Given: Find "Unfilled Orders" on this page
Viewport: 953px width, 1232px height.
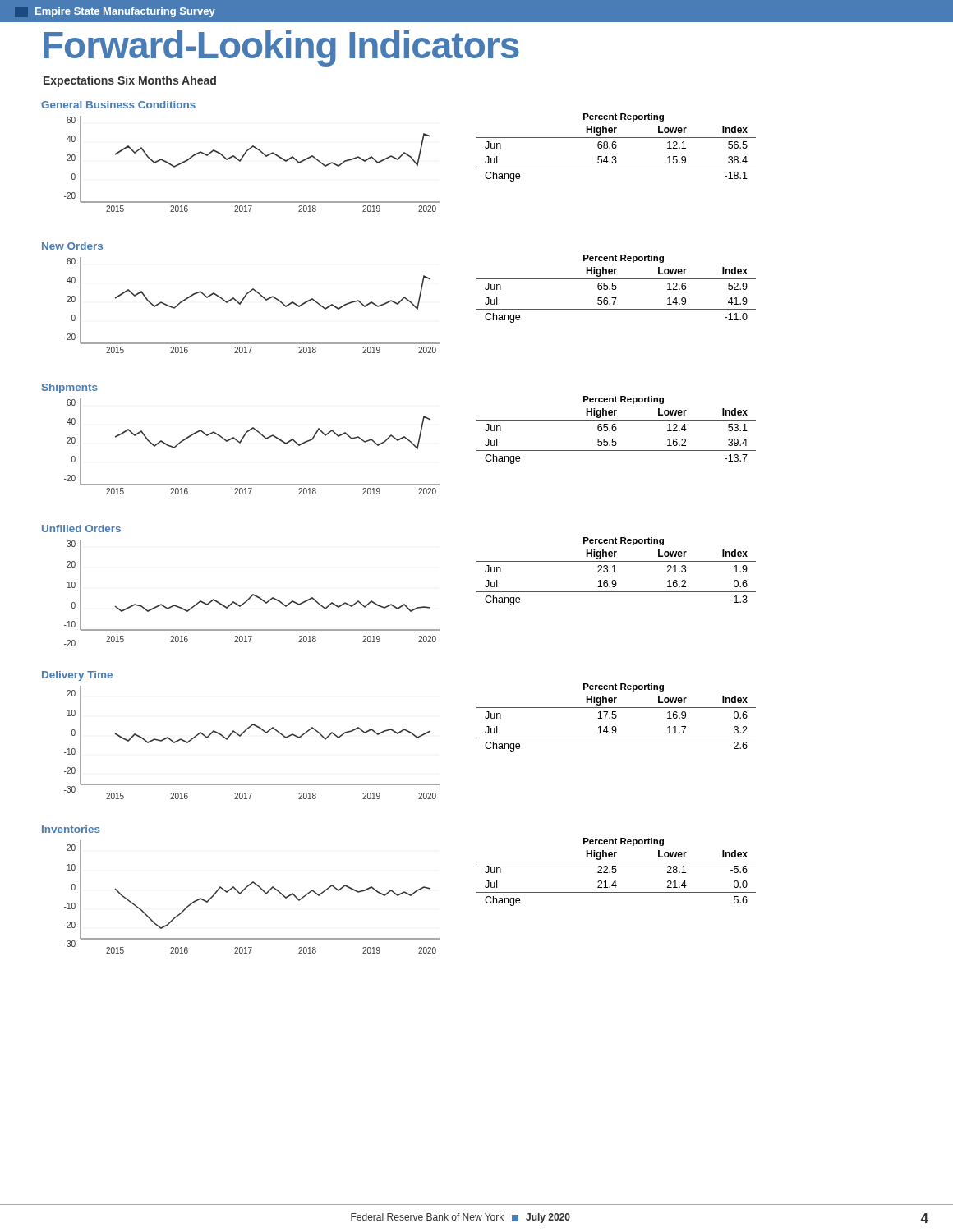Looking at the screenshot, I should click(x=81, y=529).
